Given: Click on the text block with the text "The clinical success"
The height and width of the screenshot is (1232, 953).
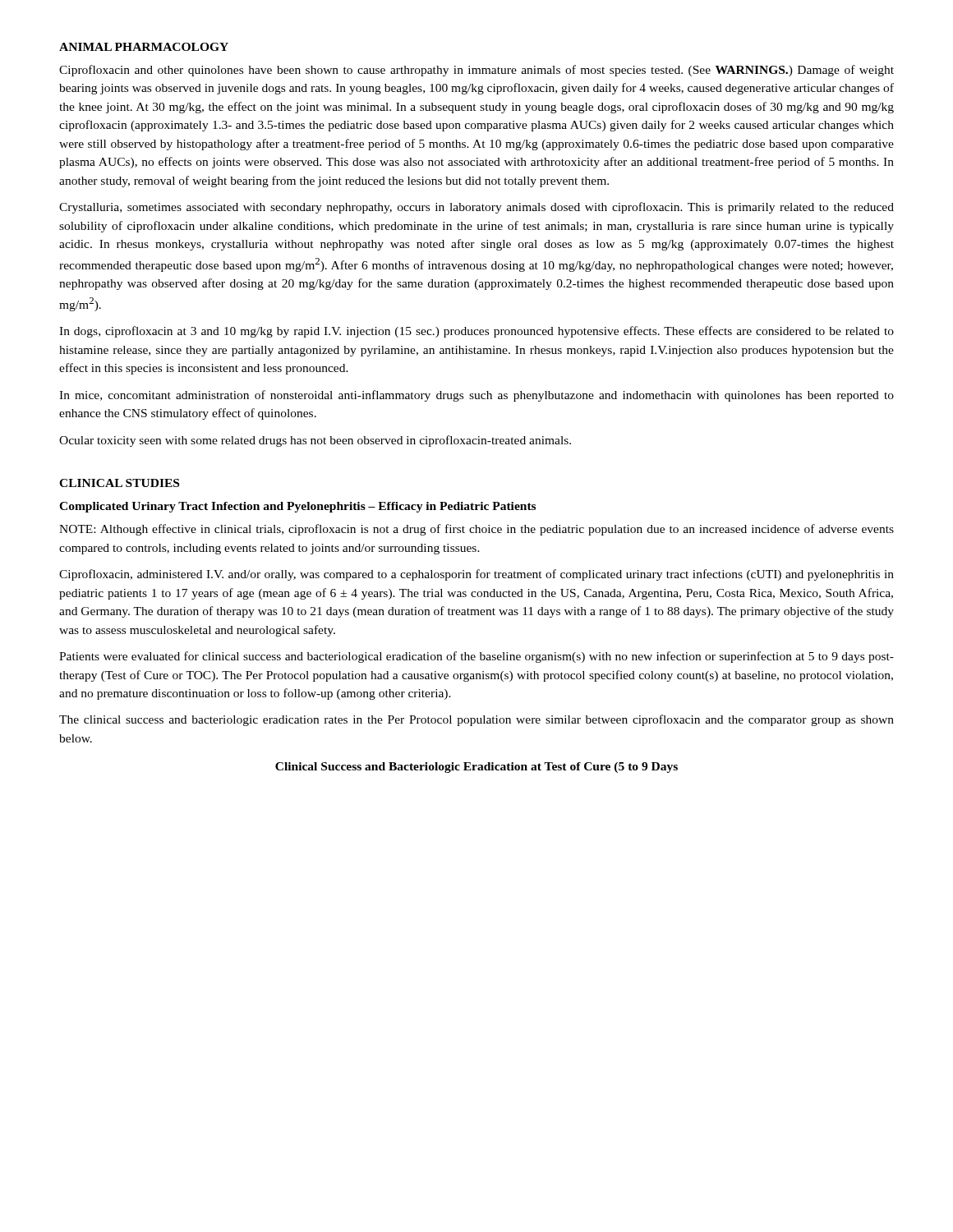Looking at the screenshot, I should (476, 729).
